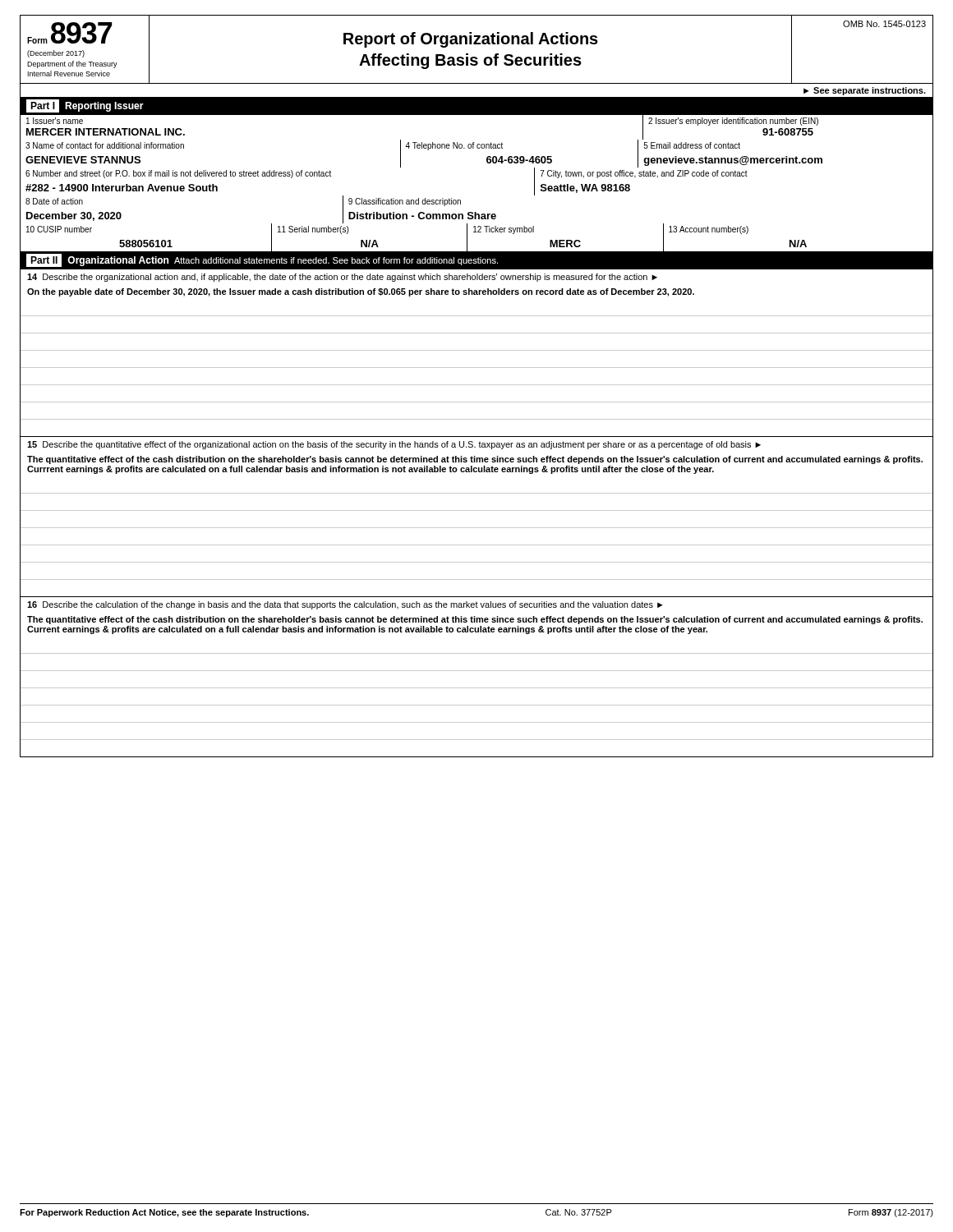This screenshot has width=953, height=1232.
Task: Locate the table with the text "6 Number and"
Action: click(476, 174)
